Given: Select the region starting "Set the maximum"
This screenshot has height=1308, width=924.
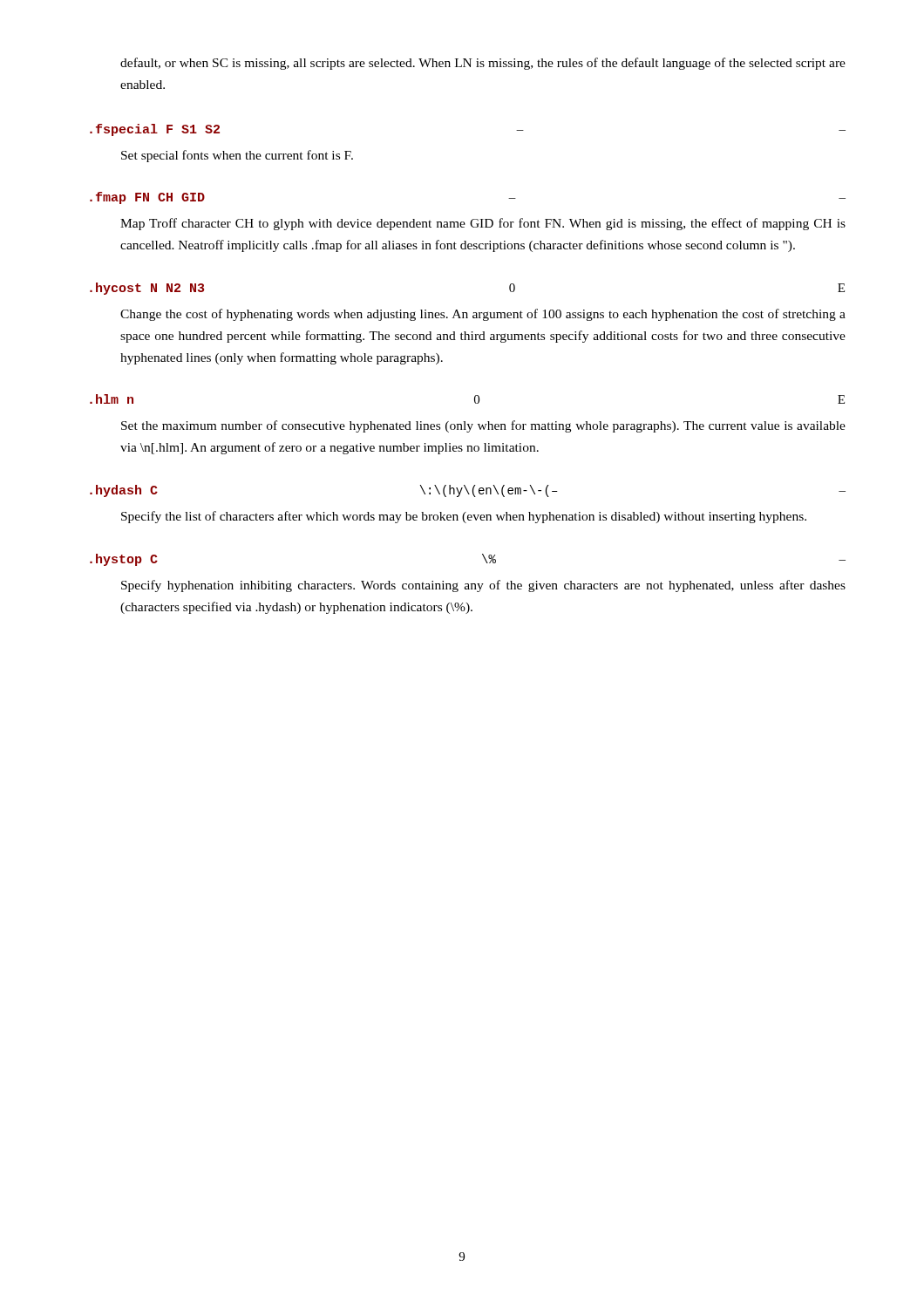Looking at the screenshot, I should (483, 436).
